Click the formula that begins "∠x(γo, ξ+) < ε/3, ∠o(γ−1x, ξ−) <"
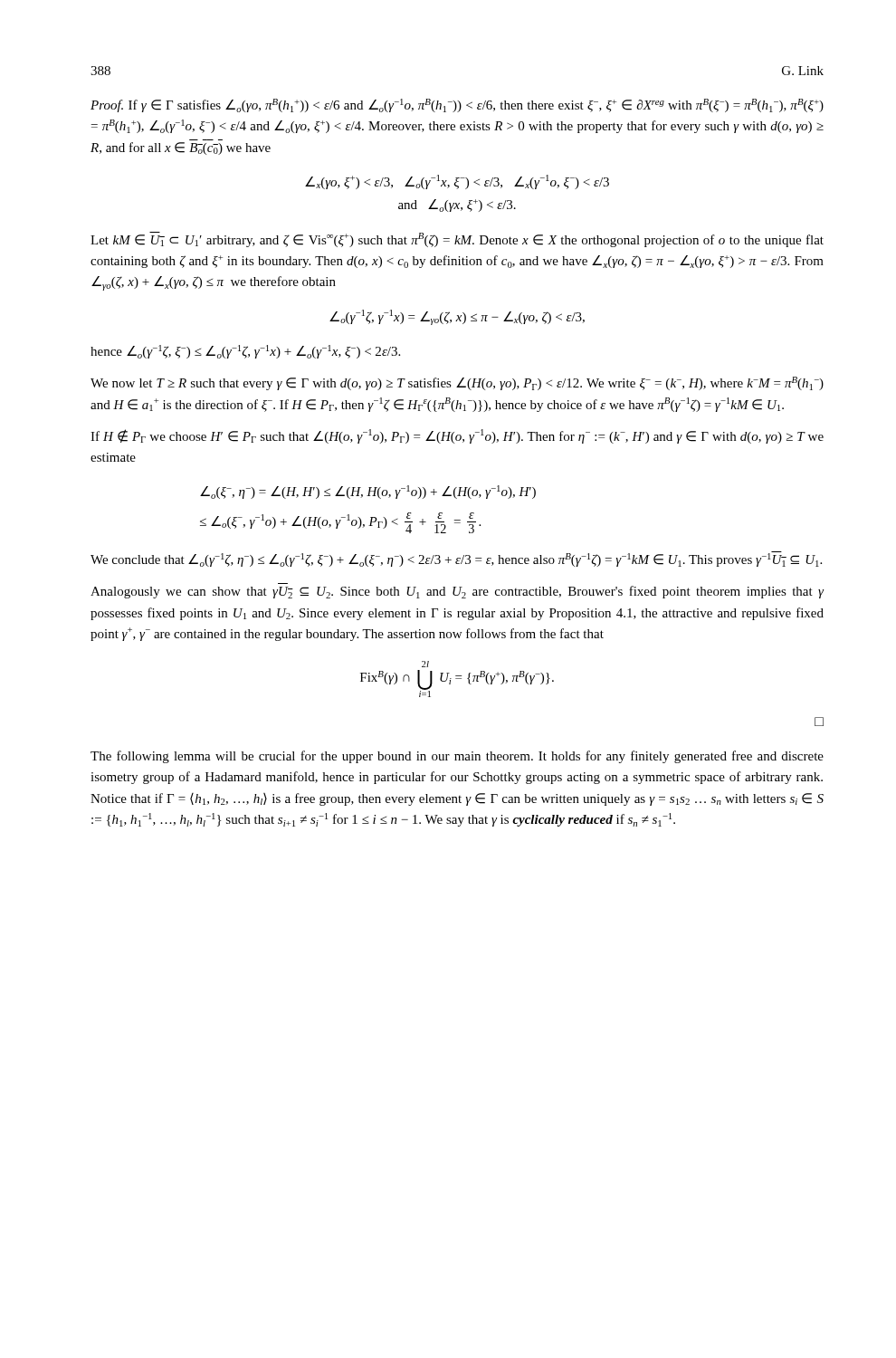This screenshot has height=1358, width=896. (x=457, y=194)
